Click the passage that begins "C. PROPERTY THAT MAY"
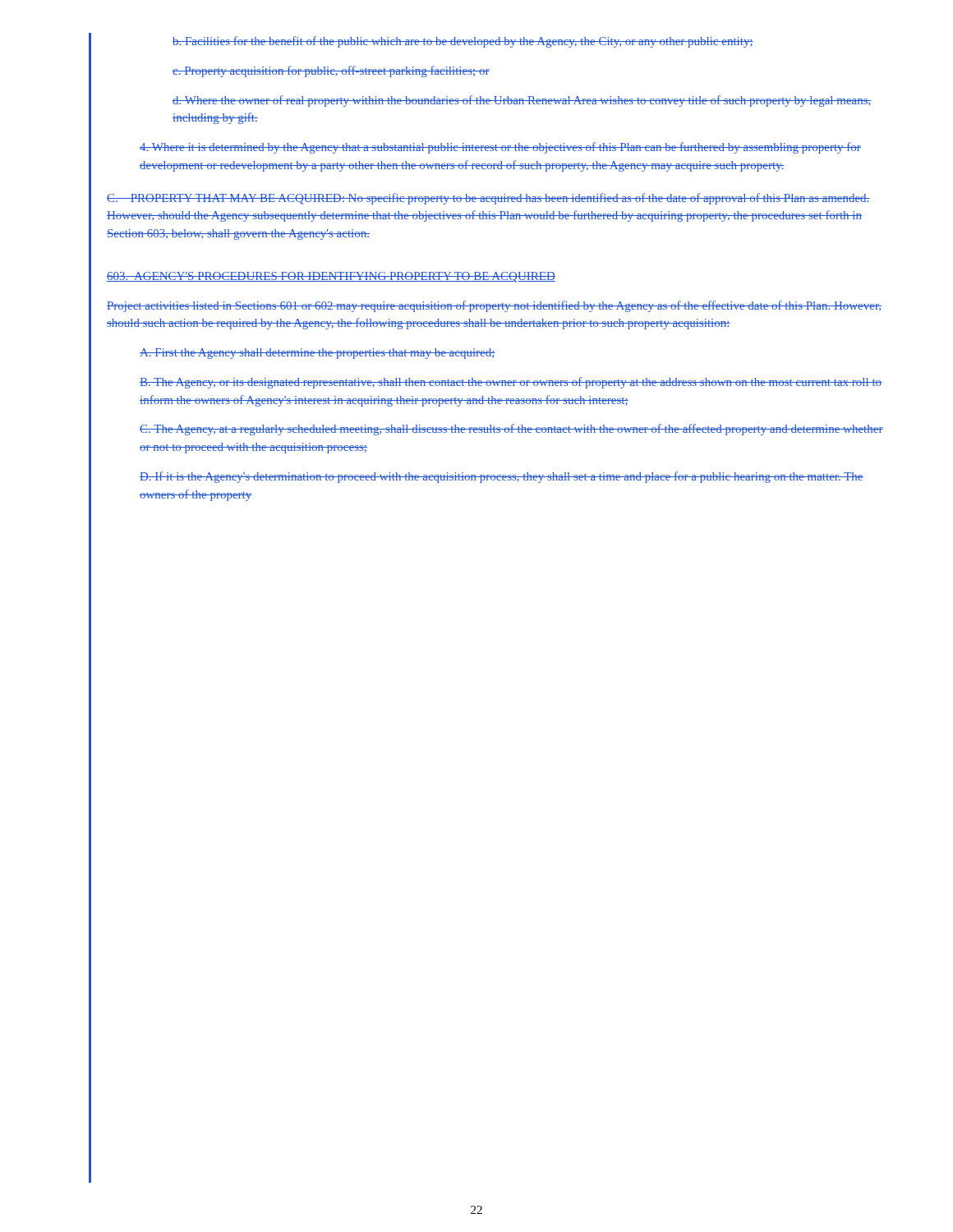 (x=488, y=215)
